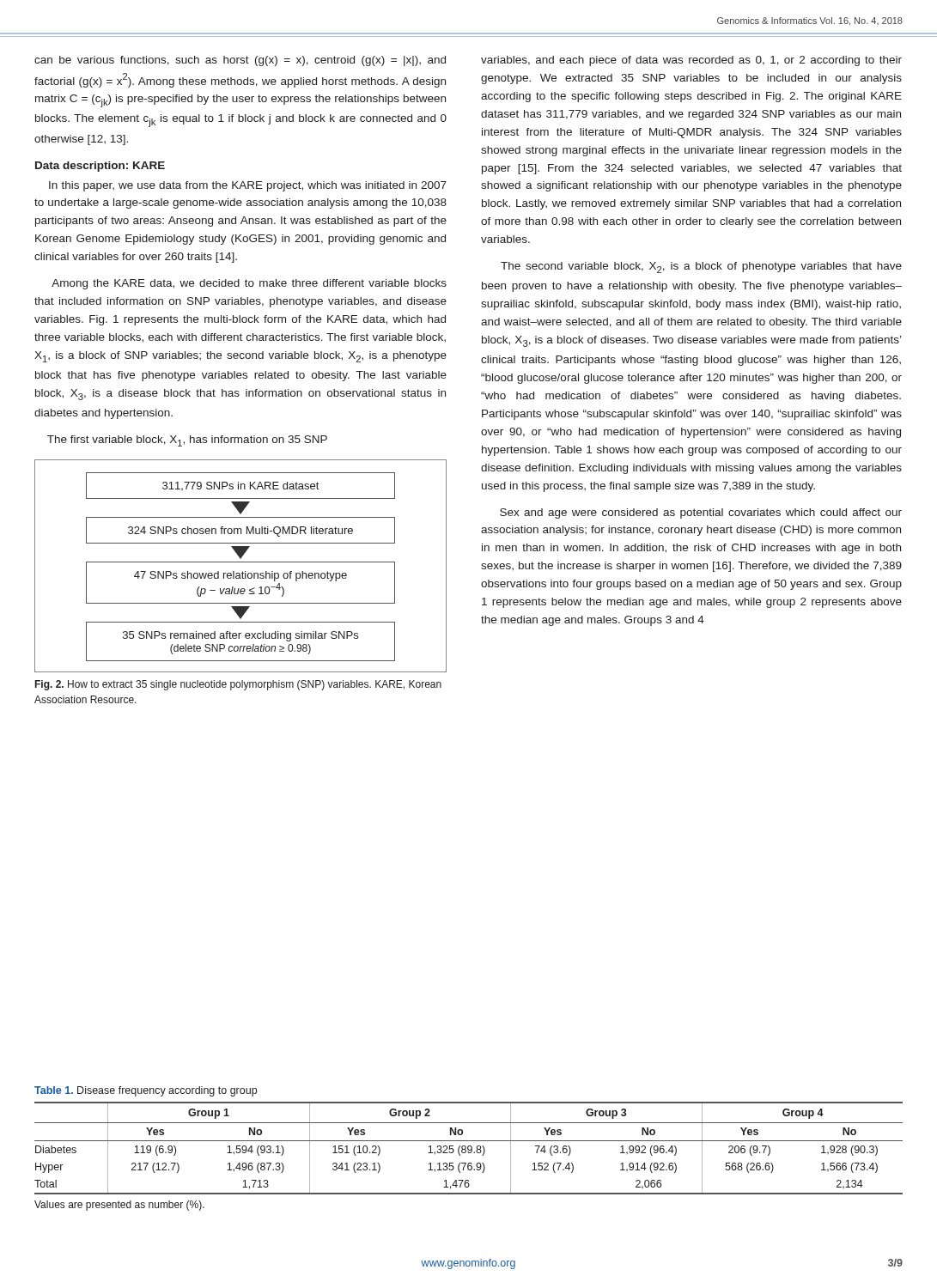Locate the region starting "Among the KARE data,"
This screenshot has width=937, height=1288.
click(x=240, y=348)
